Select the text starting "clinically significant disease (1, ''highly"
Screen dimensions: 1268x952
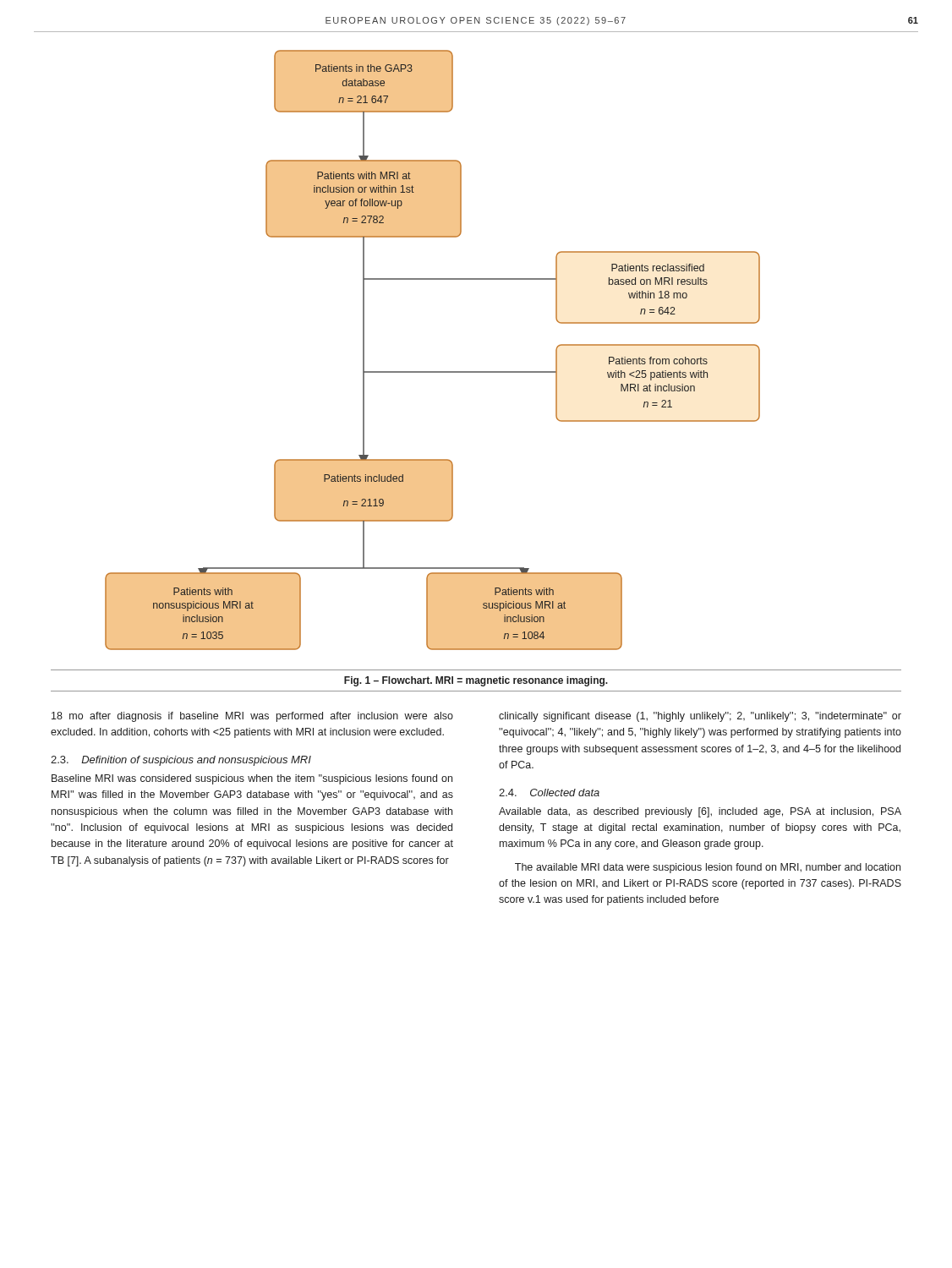pyautogui.click(x=700, y=741)
